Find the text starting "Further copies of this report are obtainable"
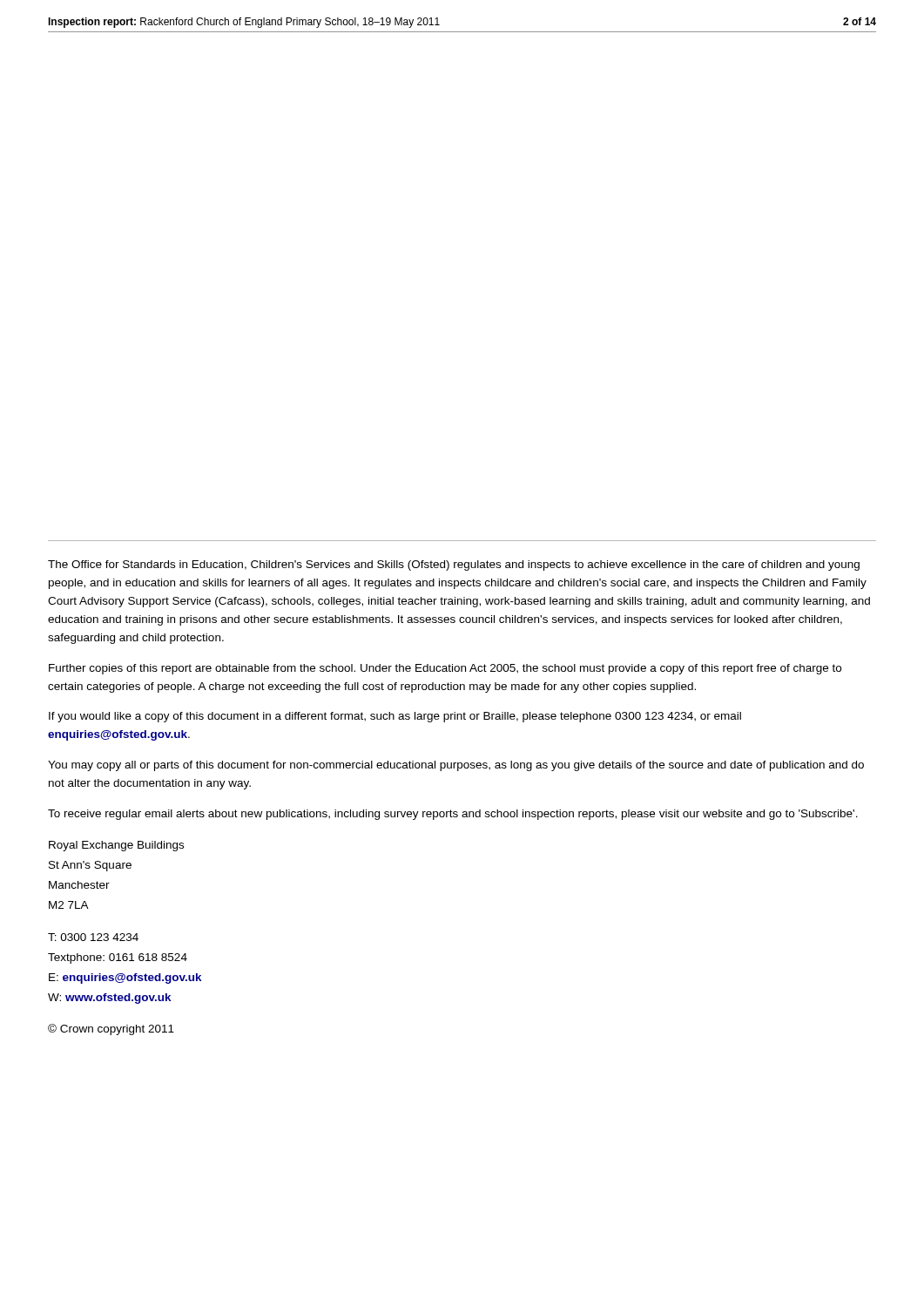 point(445,677)
